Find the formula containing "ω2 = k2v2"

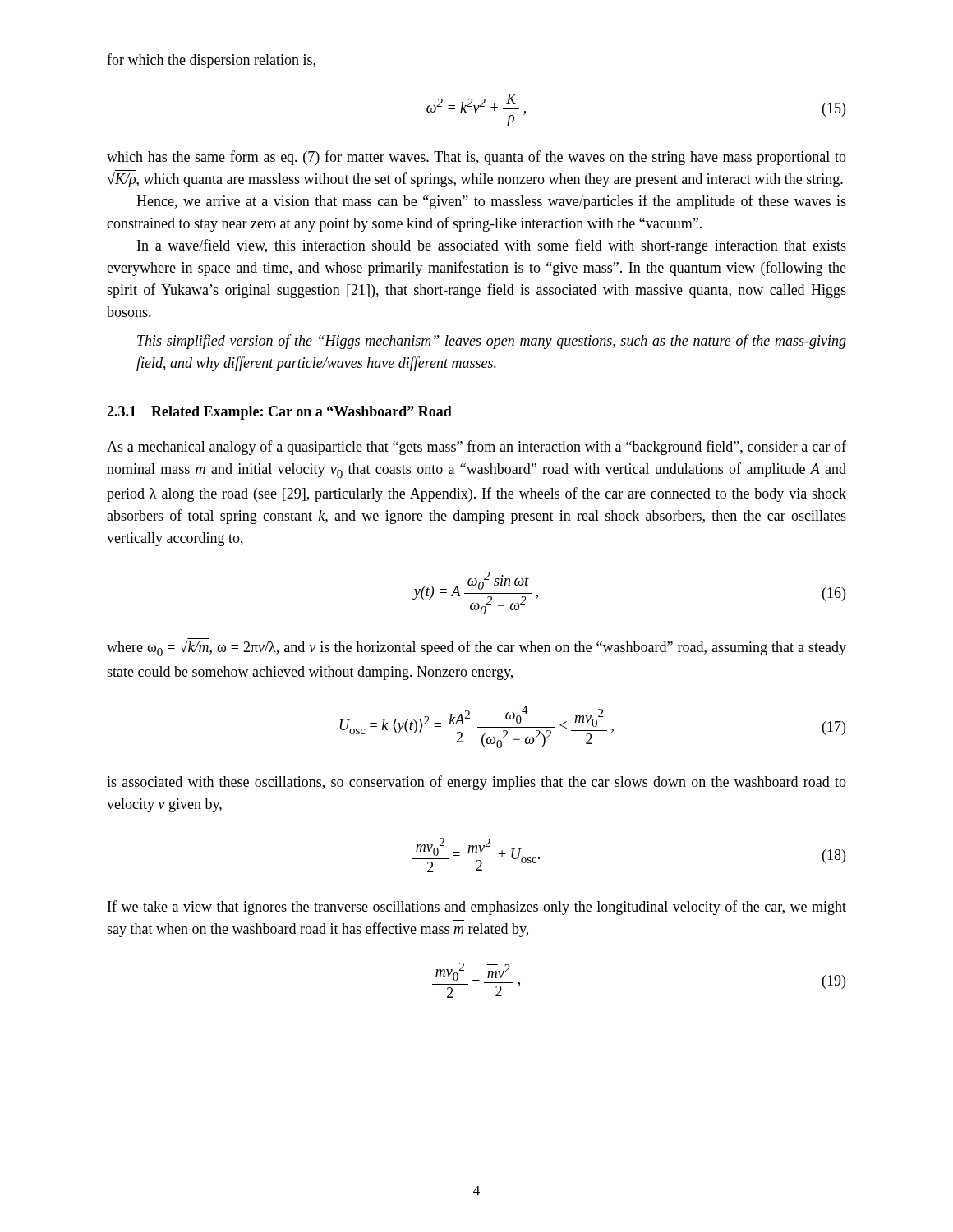pos(476,109)
